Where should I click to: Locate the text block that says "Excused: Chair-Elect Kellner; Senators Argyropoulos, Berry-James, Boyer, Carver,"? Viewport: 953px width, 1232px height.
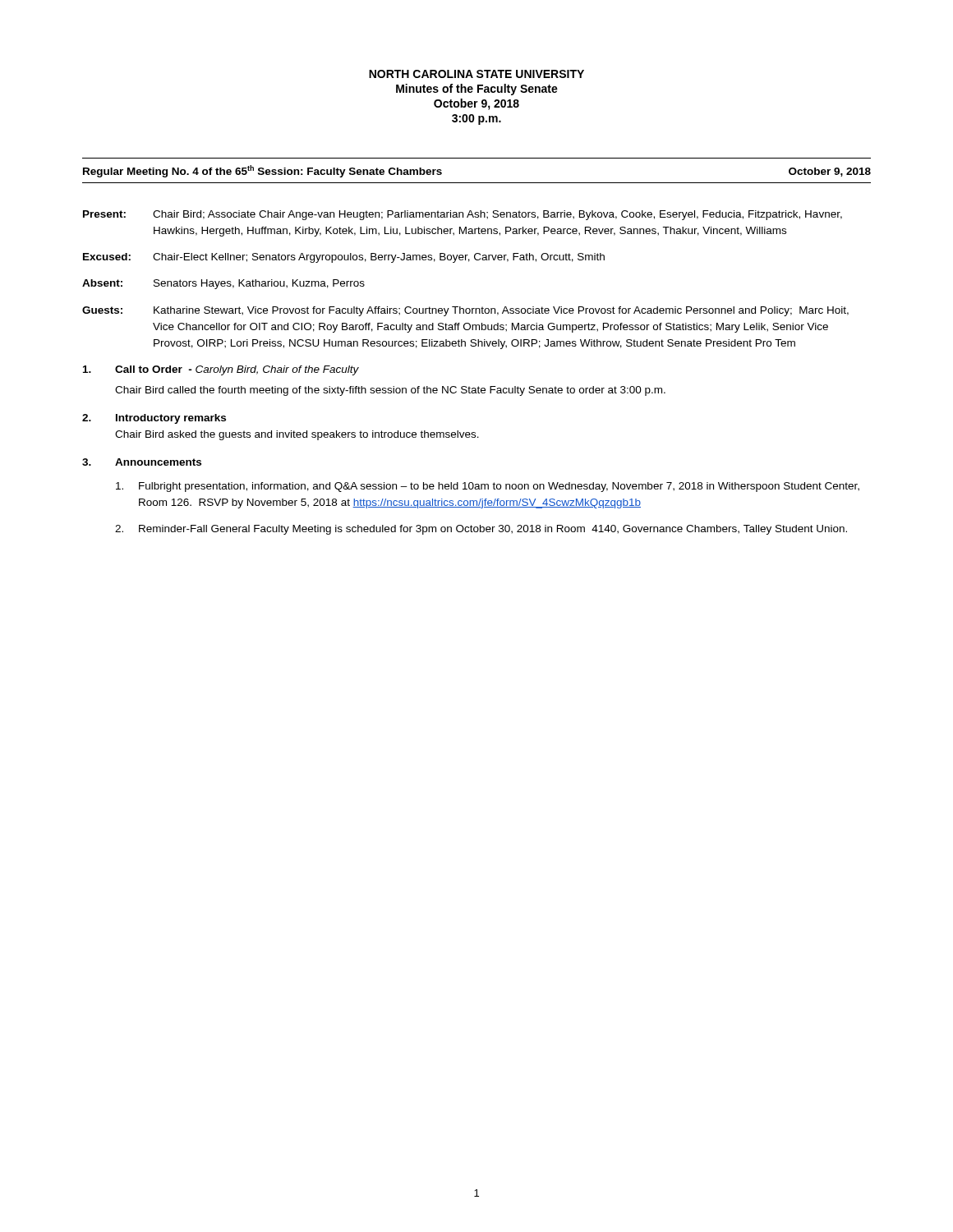476,257
